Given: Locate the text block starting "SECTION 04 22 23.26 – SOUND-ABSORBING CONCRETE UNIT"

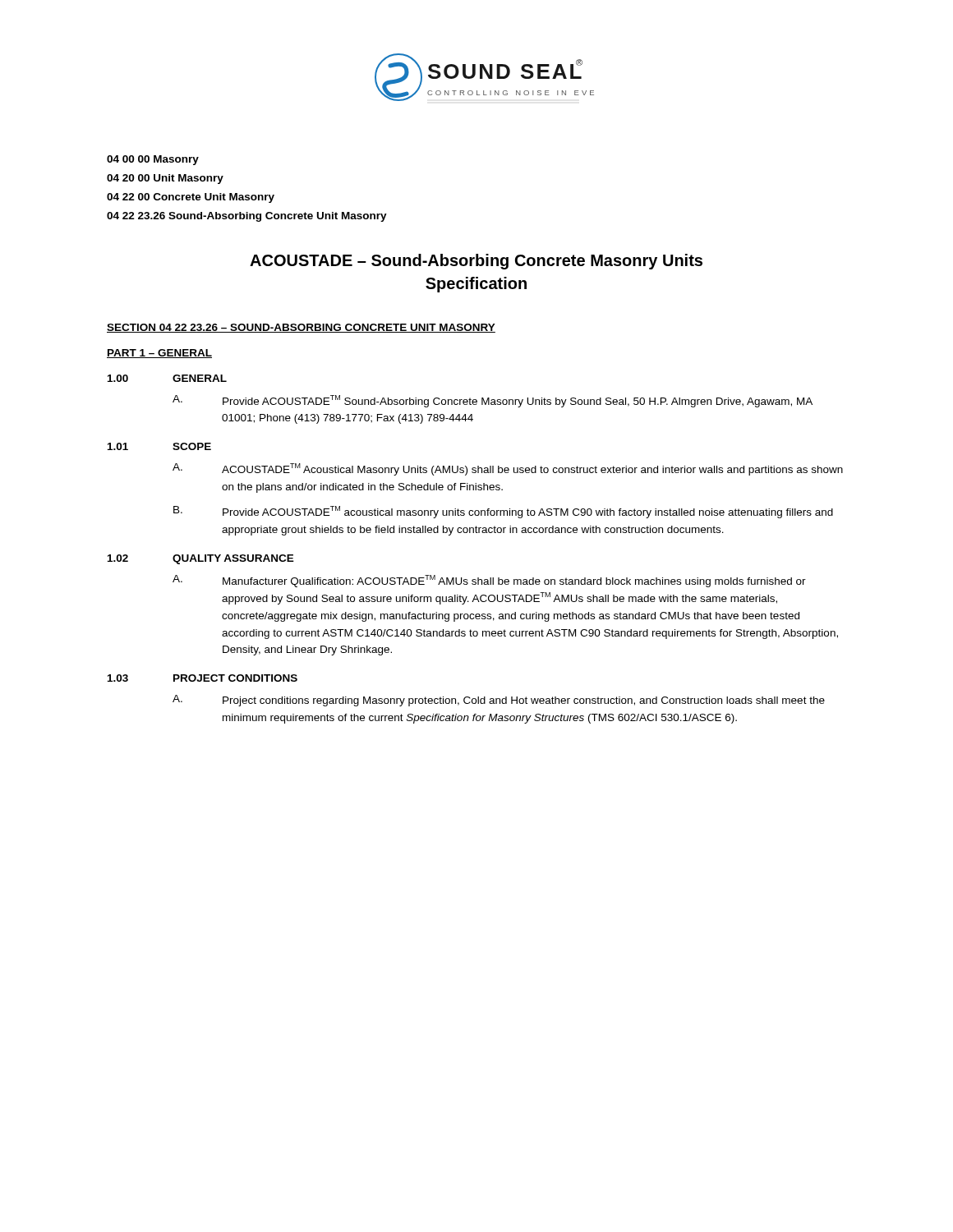Looking at the screenshot, I should 476,327.
